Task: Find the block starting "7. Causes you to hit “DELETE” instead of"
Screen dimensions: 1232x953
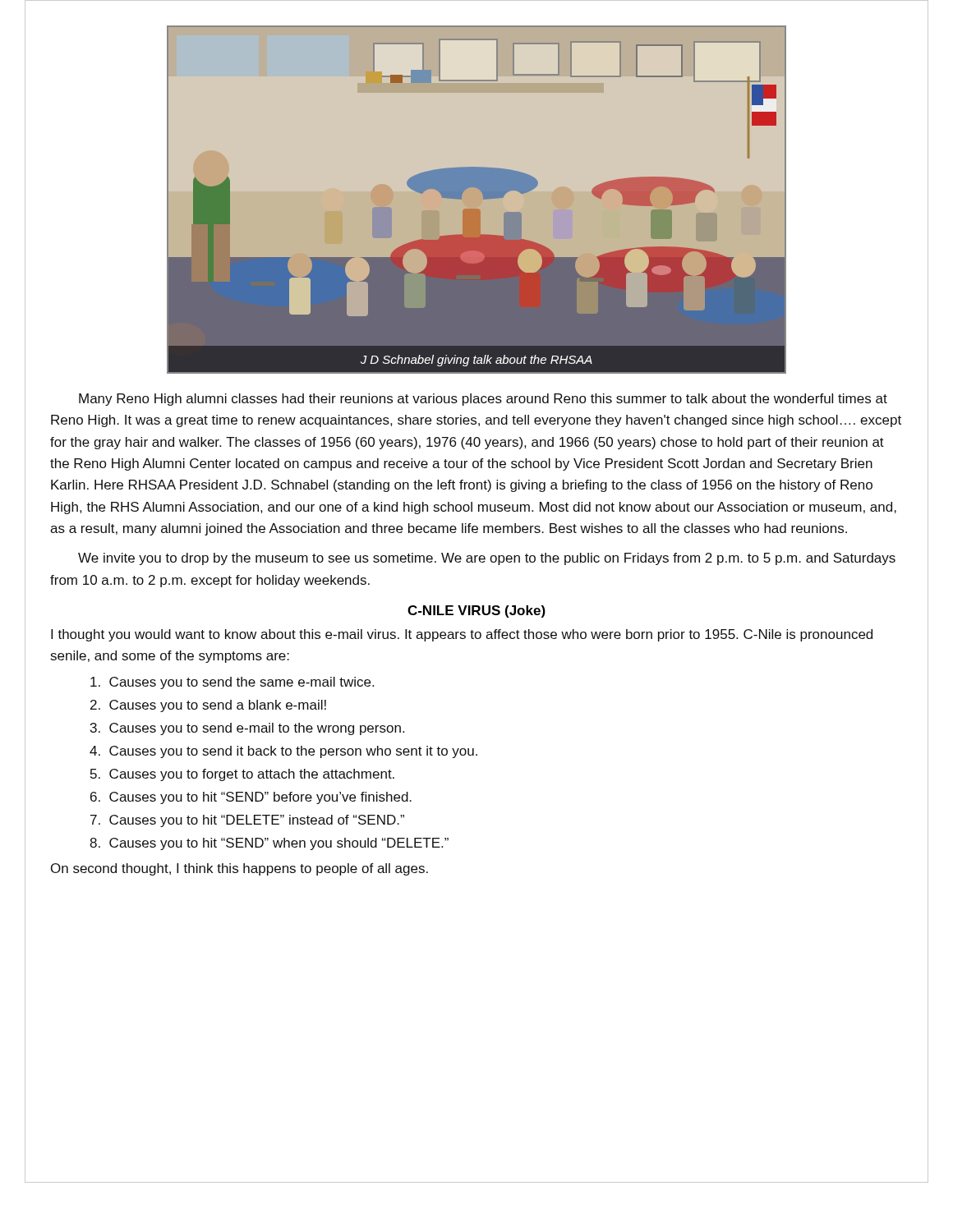Action: pos(247,820)
